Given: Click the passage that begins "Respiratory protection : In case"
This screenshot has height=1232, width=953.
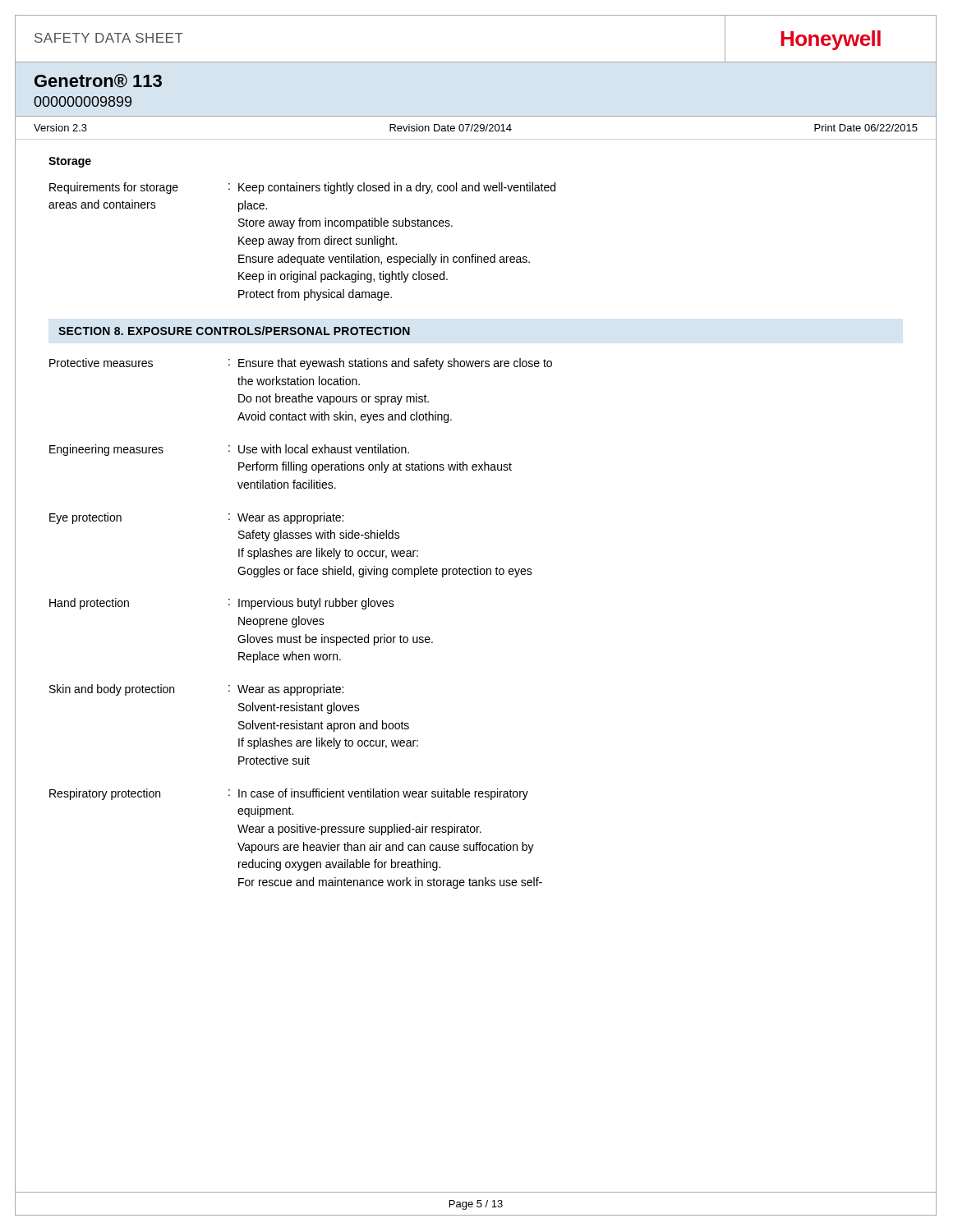Looking at the screenshot, I should [x=476, y=838].
